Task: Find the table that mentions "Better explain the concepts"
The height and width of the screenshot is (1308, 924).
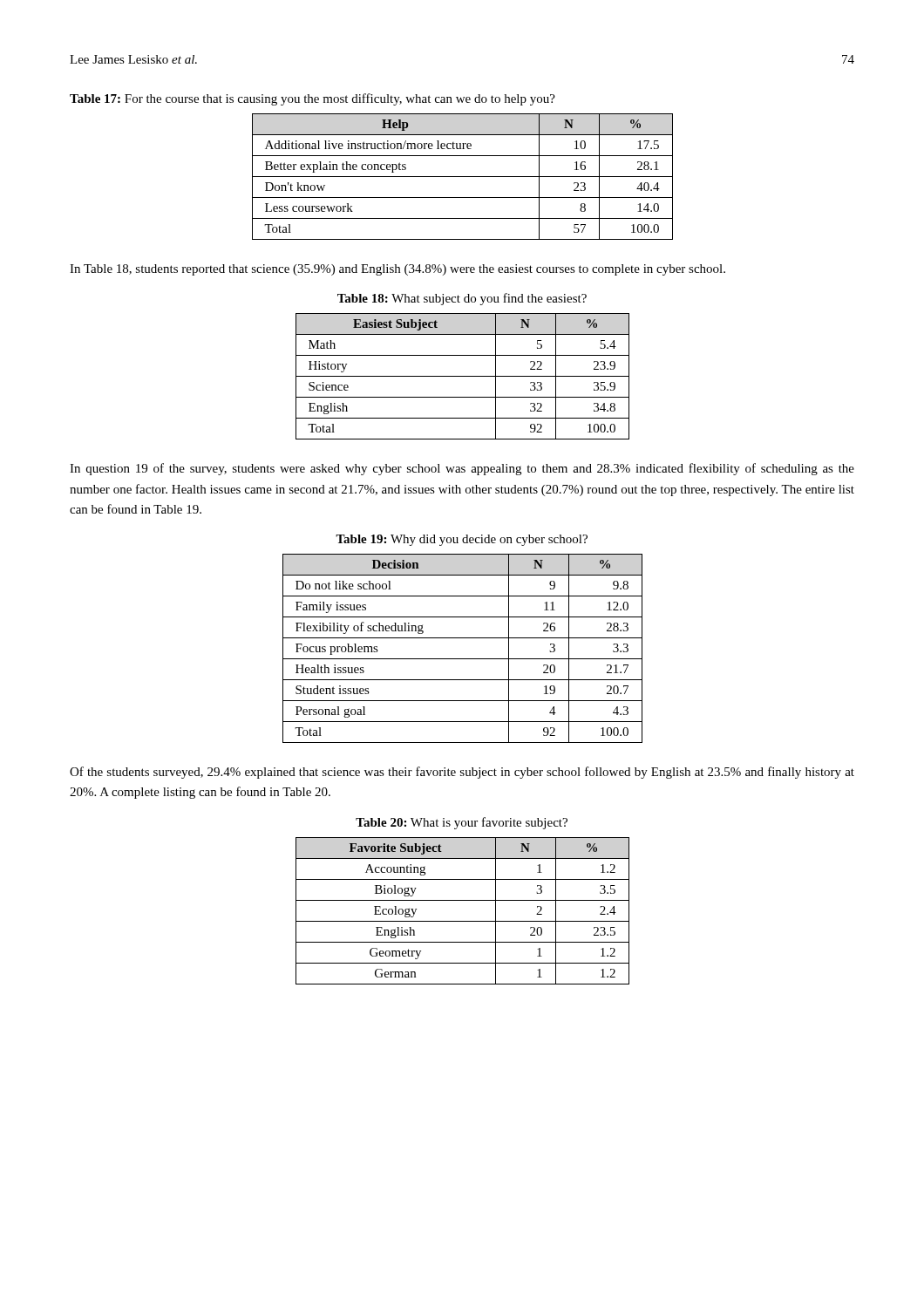Action: tap(462, 177)
